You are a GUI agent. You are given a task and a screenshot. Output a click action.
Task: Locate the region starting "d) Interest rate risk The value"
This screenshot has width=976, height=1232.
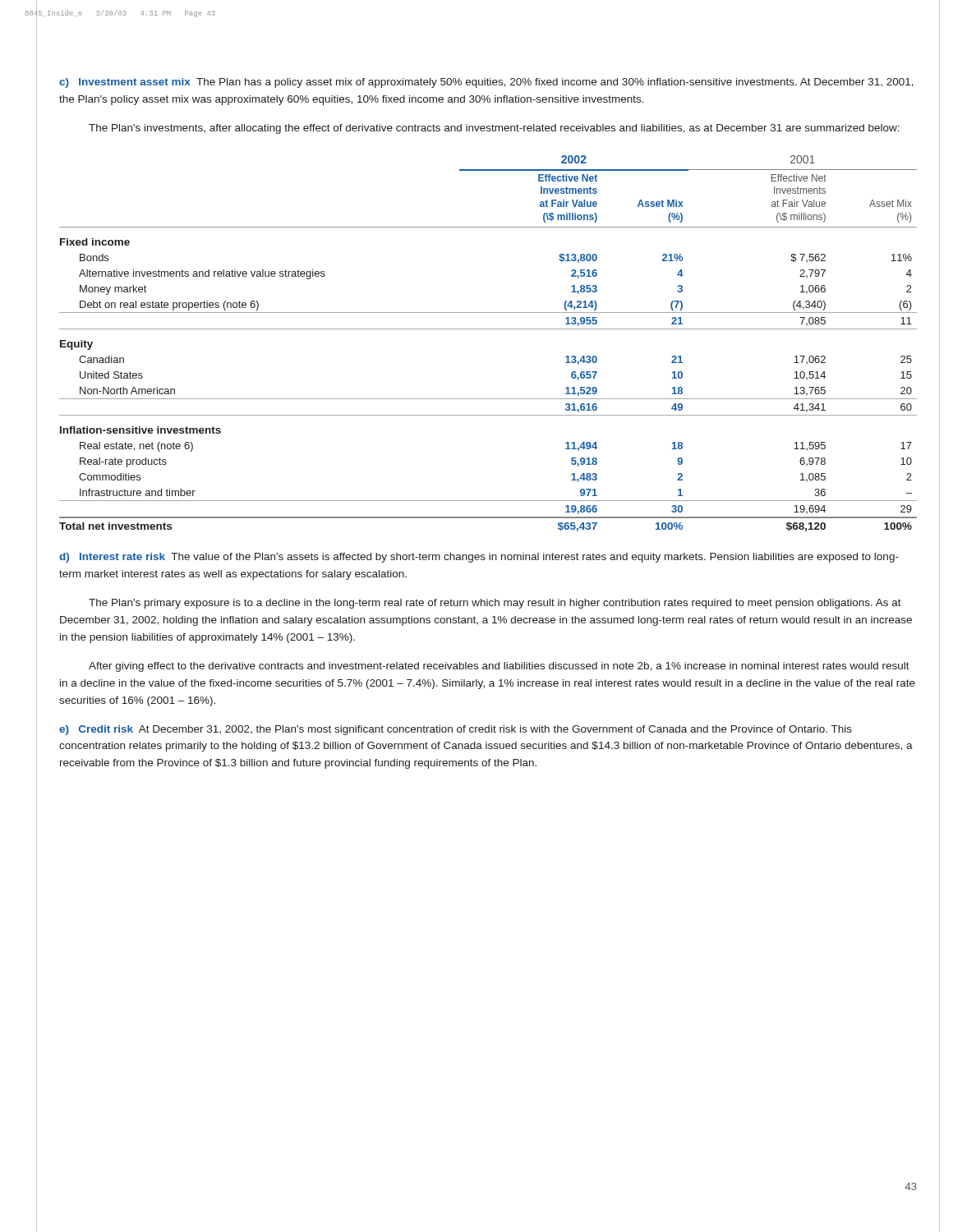(479, 565)
